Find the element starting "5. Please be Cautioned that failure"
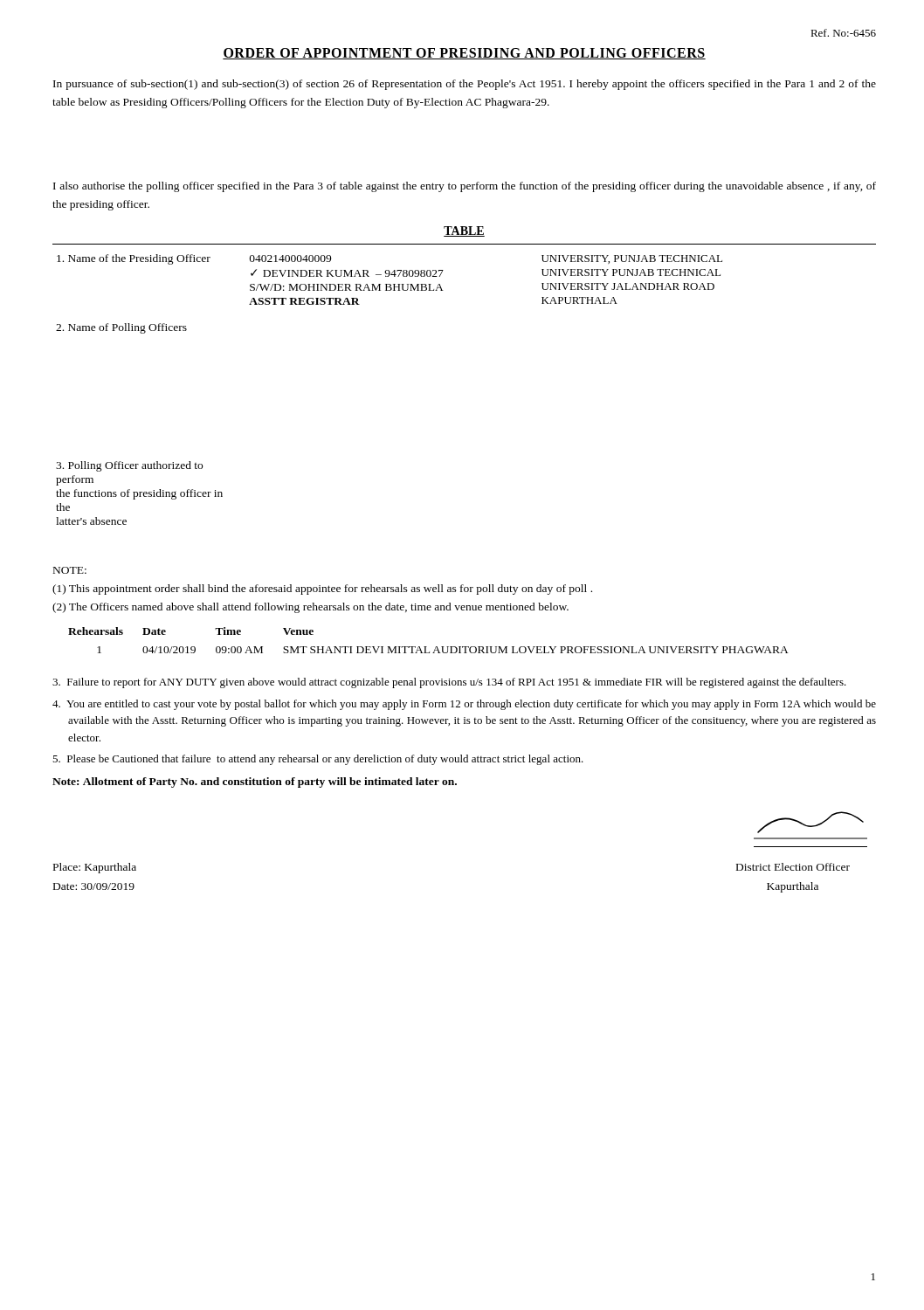This screenshot has height=1310, width=924. 318,759
